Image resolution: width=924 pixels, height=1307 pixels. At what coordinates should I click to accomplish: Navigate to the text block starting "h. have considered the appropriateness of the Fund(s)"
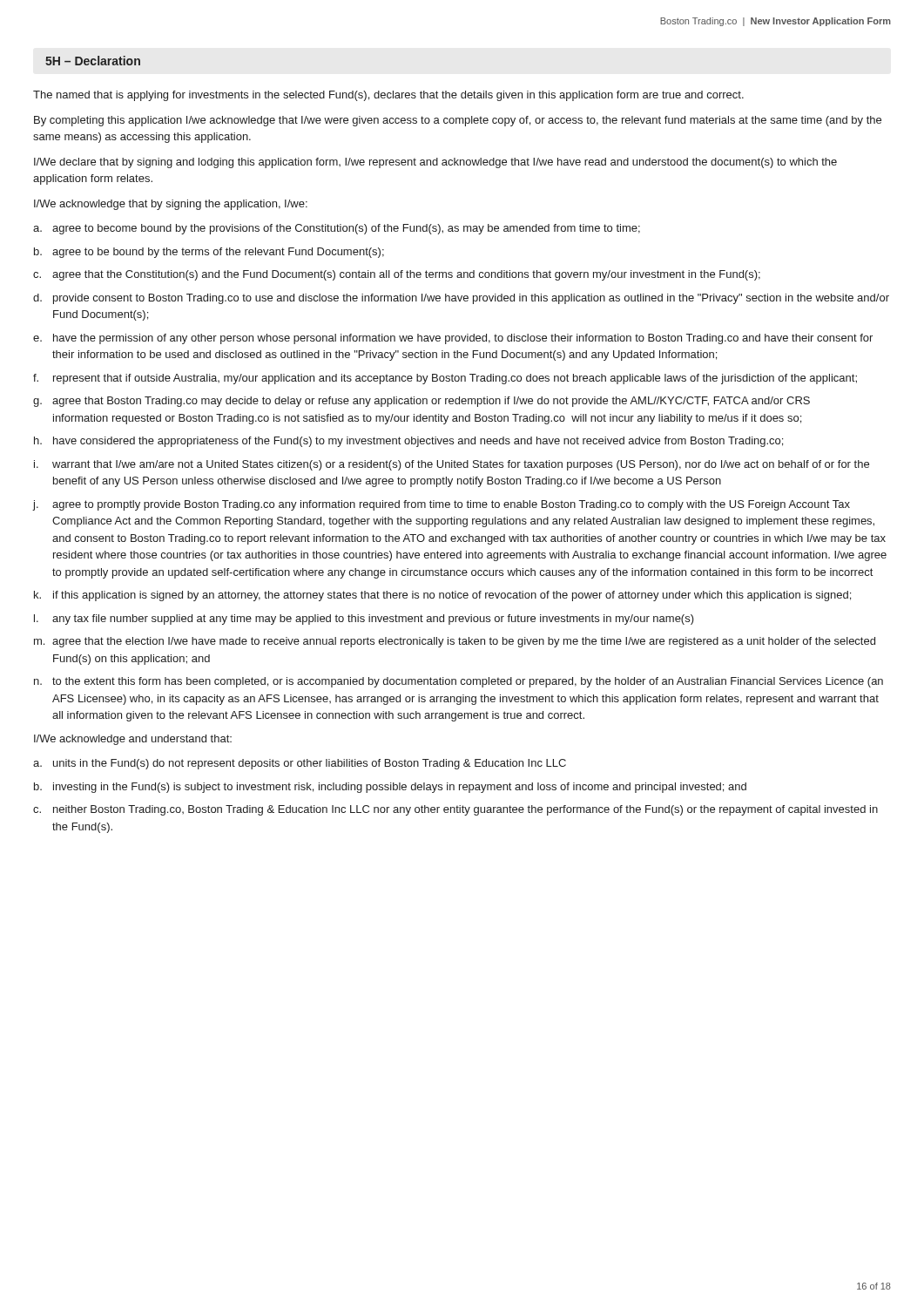point(462,441)
